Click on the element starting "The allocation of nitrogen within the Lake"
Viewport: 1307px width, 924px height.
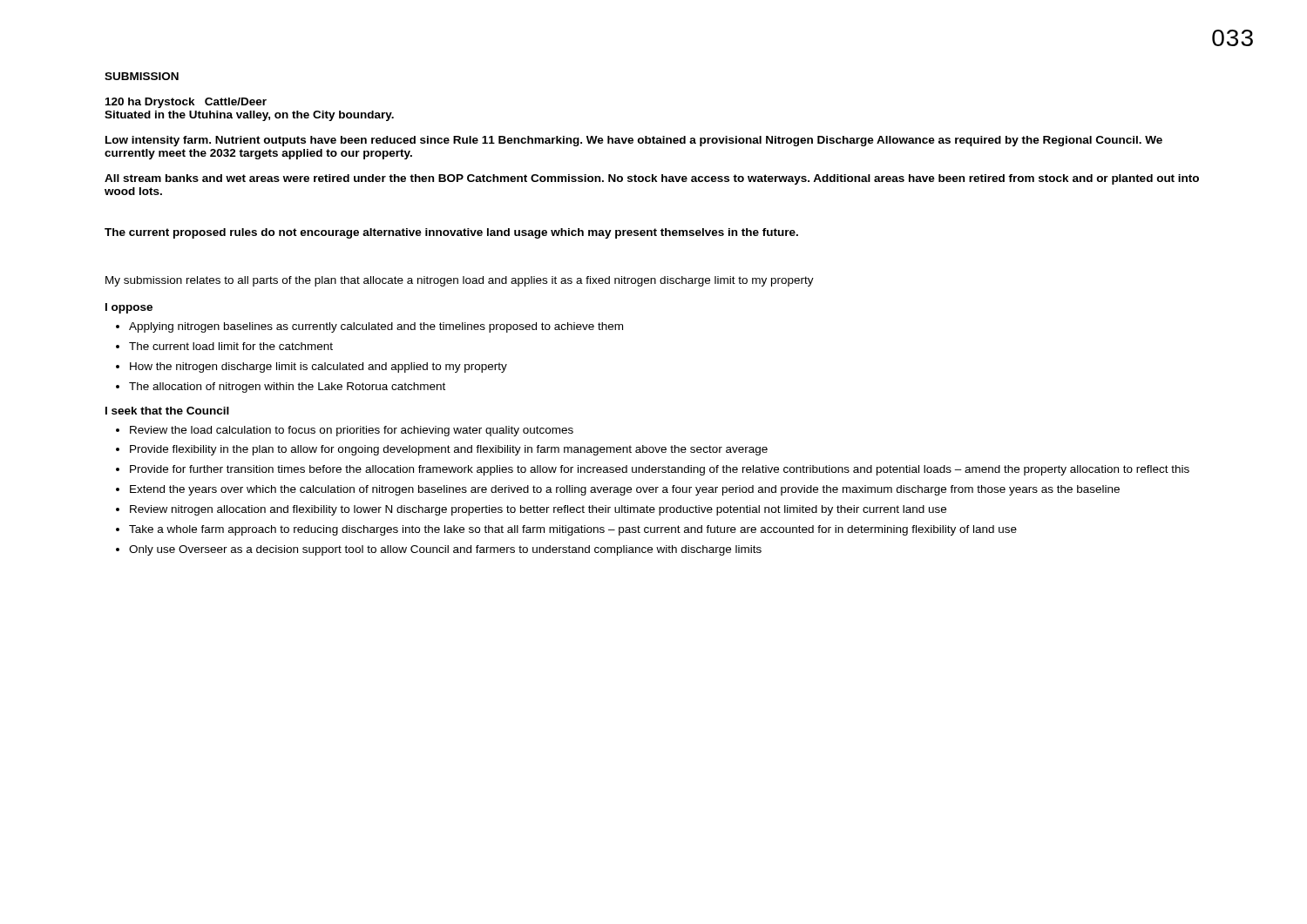click(287, 386)
